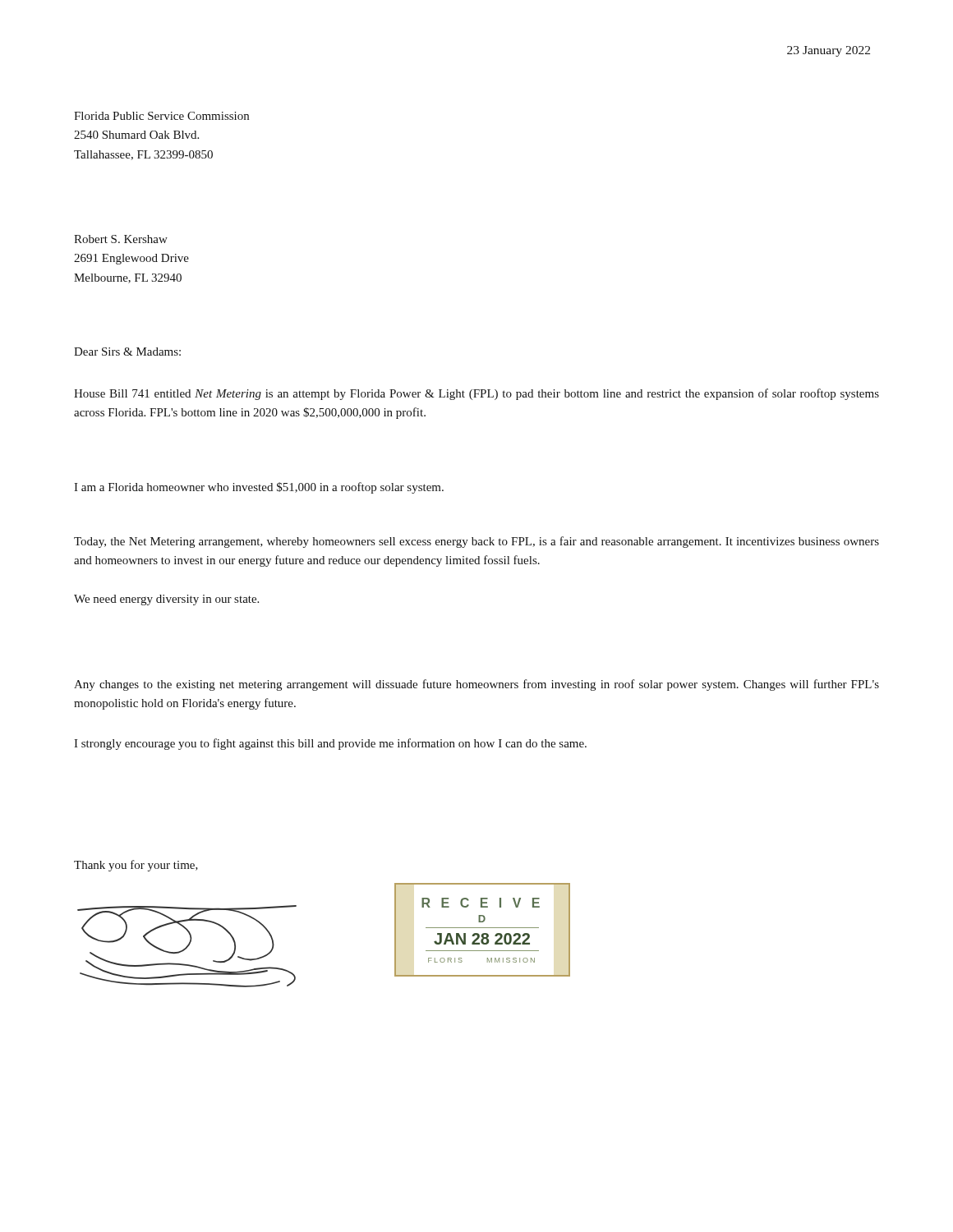Viewport: 953px width, 1232px height.
Task: Find the block starting "House Bill 741 entitled Net Metering"
Action: tap(476, 403)
